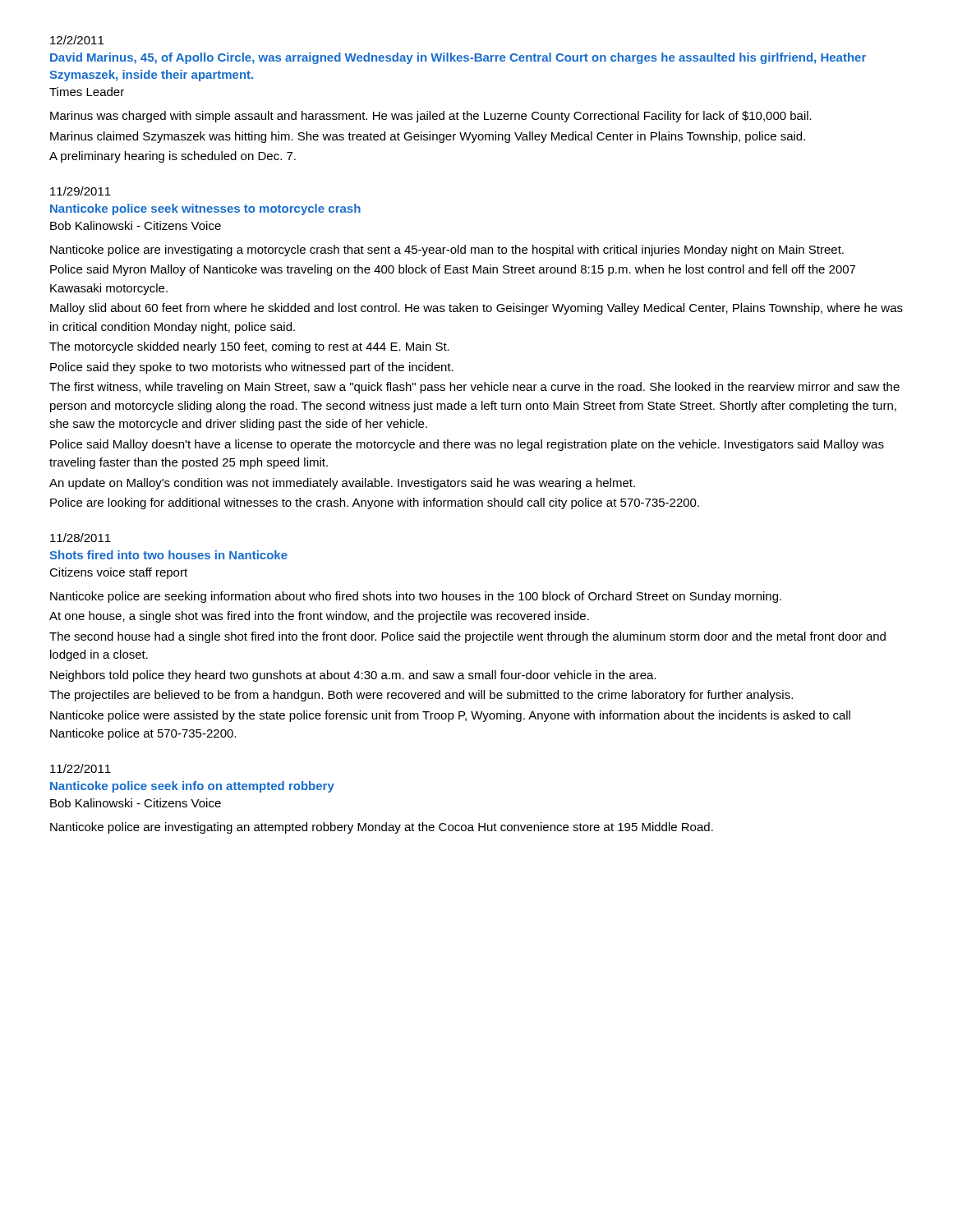Where is the passage that starts "Marinus was charged with"?
This screenshot has height=1232, width=953.
476,136
